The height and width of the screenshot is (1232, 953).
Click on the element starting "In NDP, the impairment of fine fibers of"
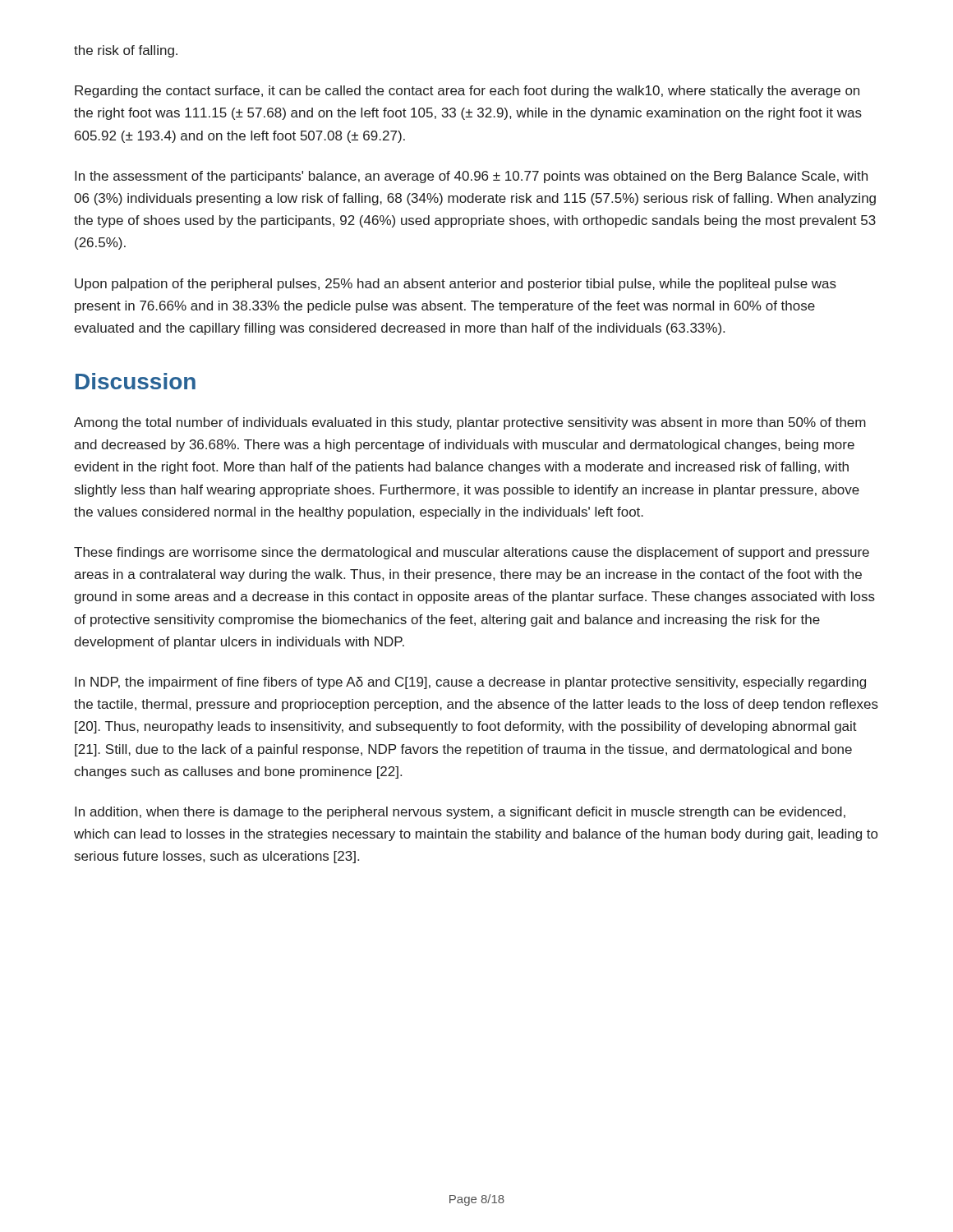476,727
